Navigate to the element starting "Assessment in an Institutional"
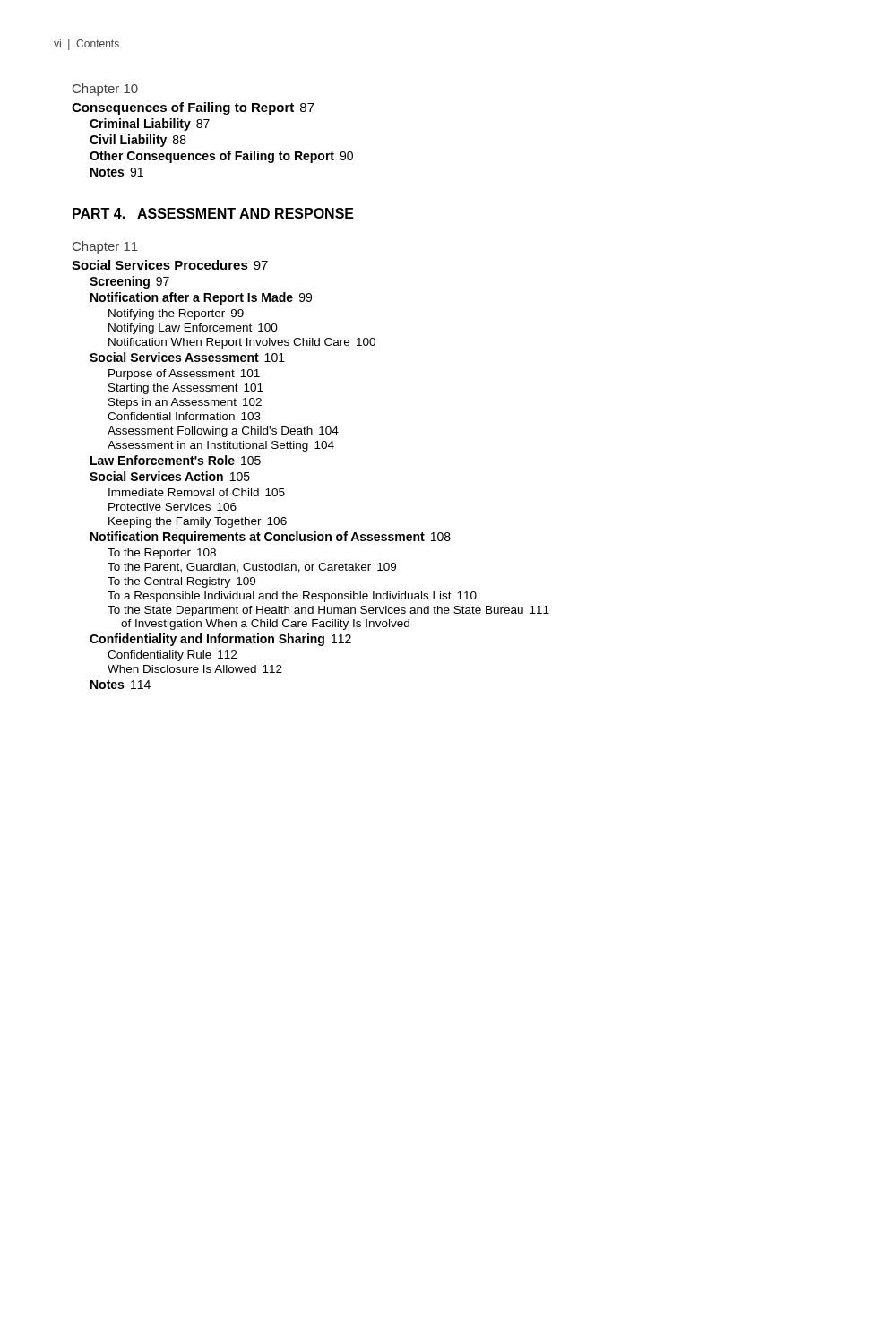Image resolution: width=896 pixels, height=1344 pixels. (x=221, y=445)
